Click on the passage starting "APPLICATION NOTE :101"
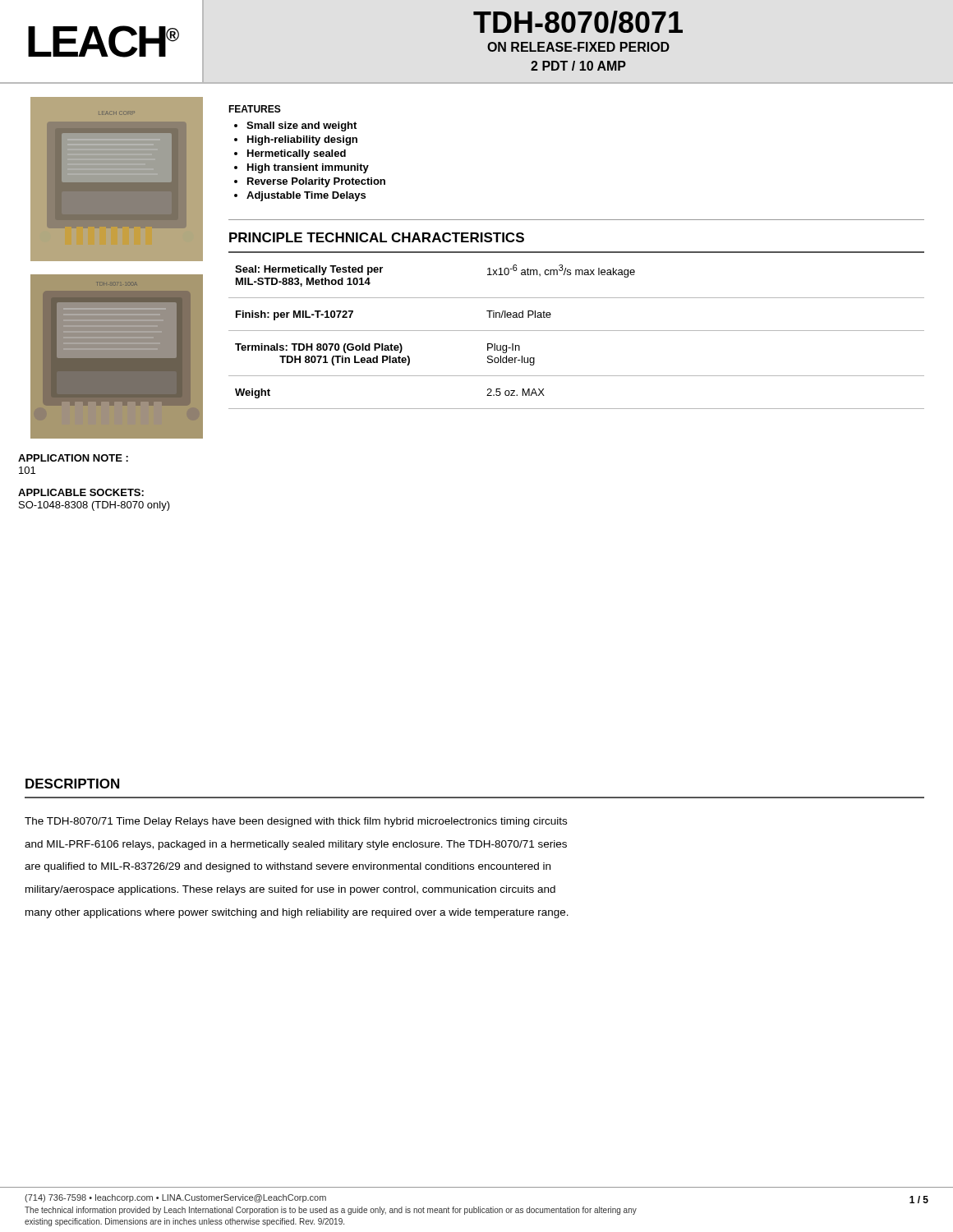 117,464
